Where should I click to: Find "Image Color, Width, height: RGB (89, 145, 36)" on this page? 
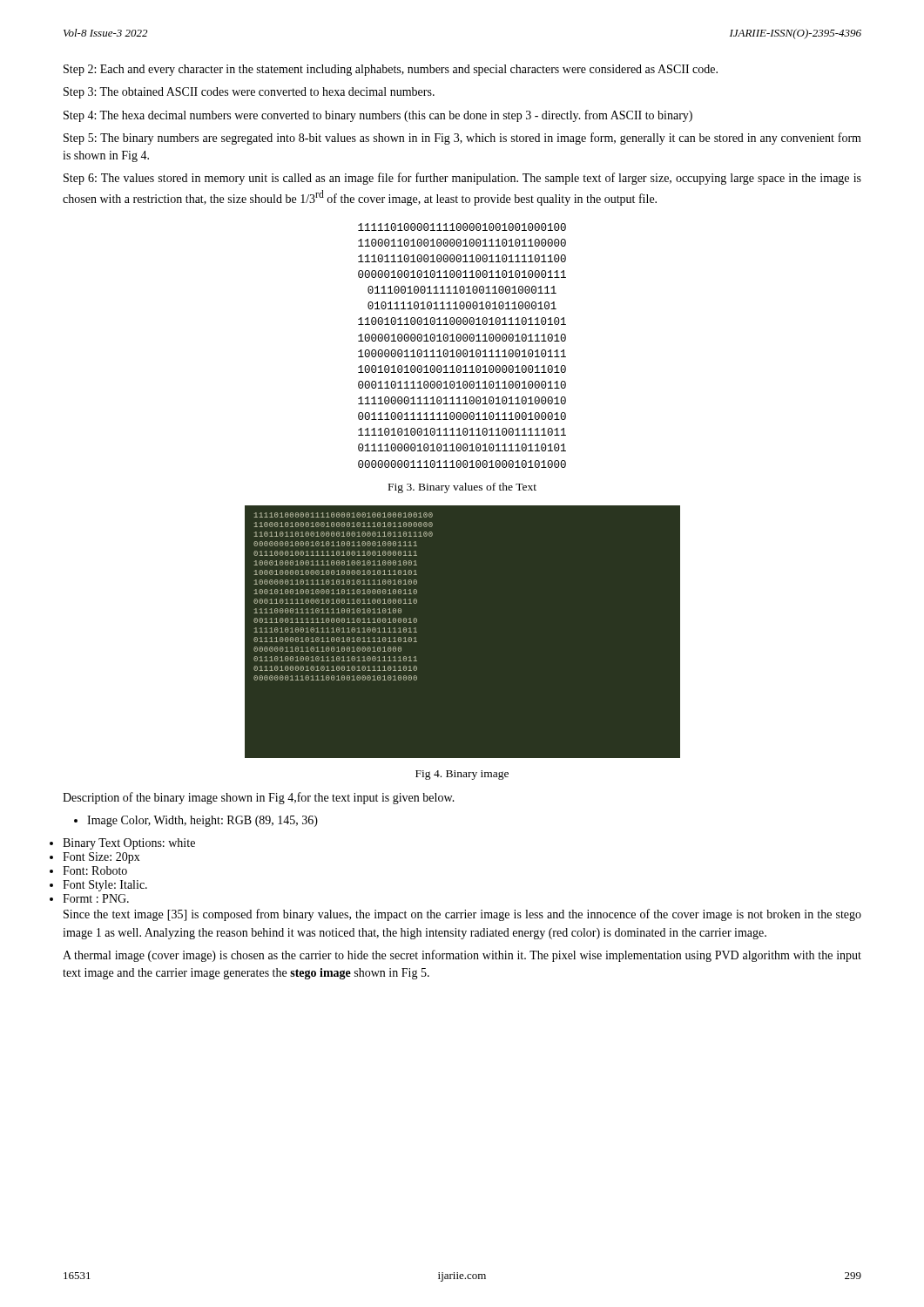202,821
